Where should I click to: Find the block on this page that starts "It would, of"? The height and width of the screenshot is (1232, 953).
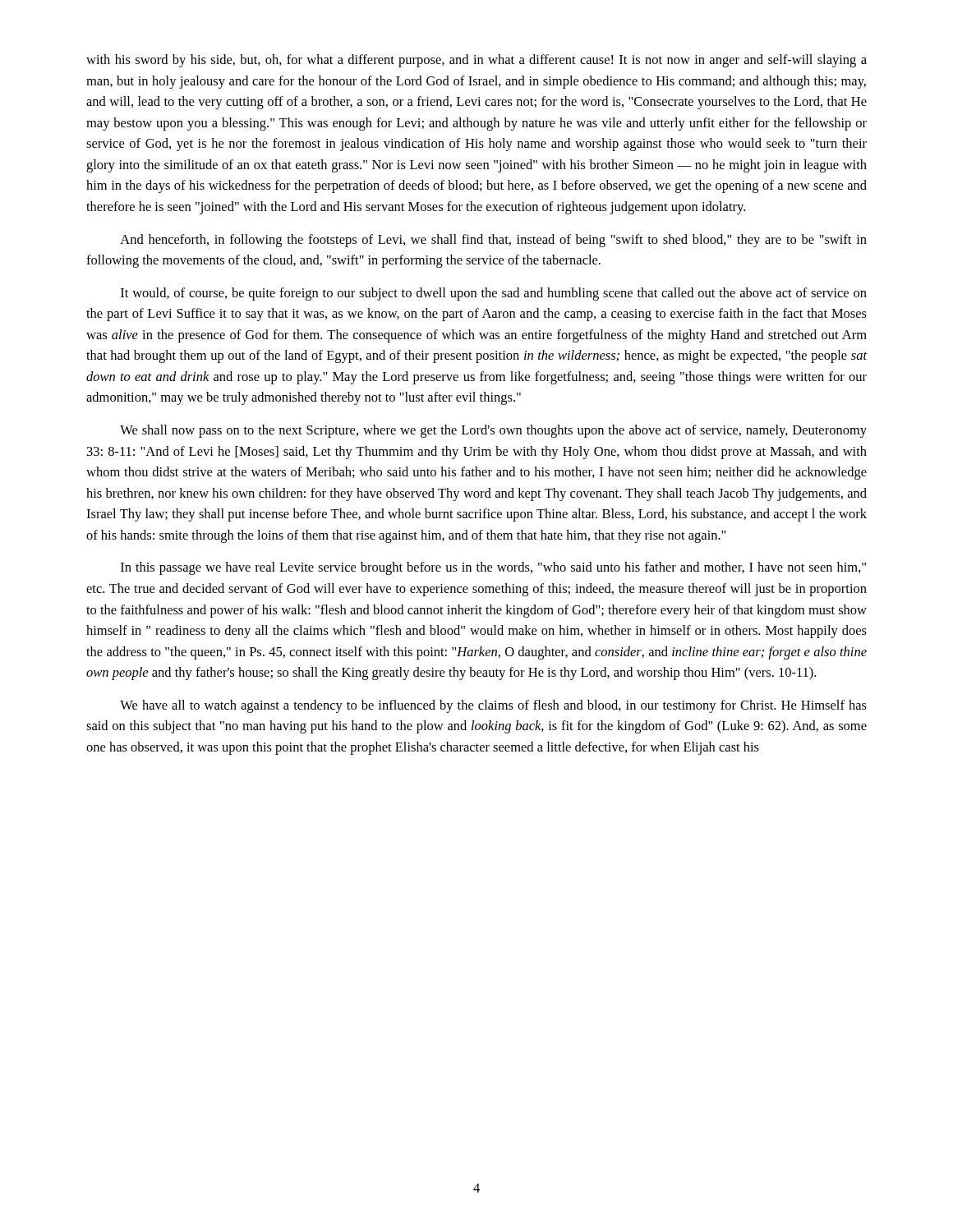(x=476, y=345)
